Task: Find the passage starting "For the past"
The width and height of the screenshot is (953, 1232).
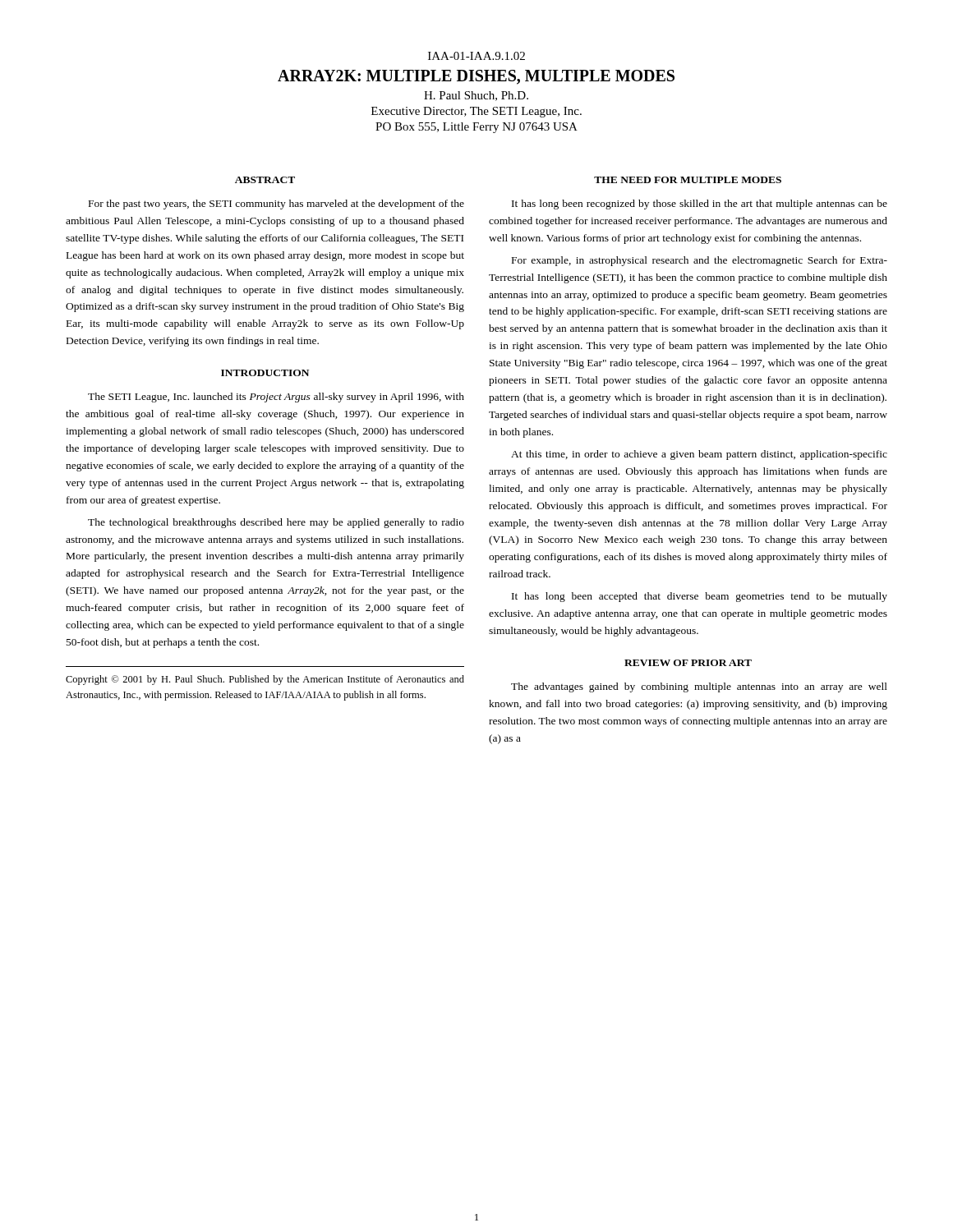Action: pyautogui.click(x=265, y=273)
